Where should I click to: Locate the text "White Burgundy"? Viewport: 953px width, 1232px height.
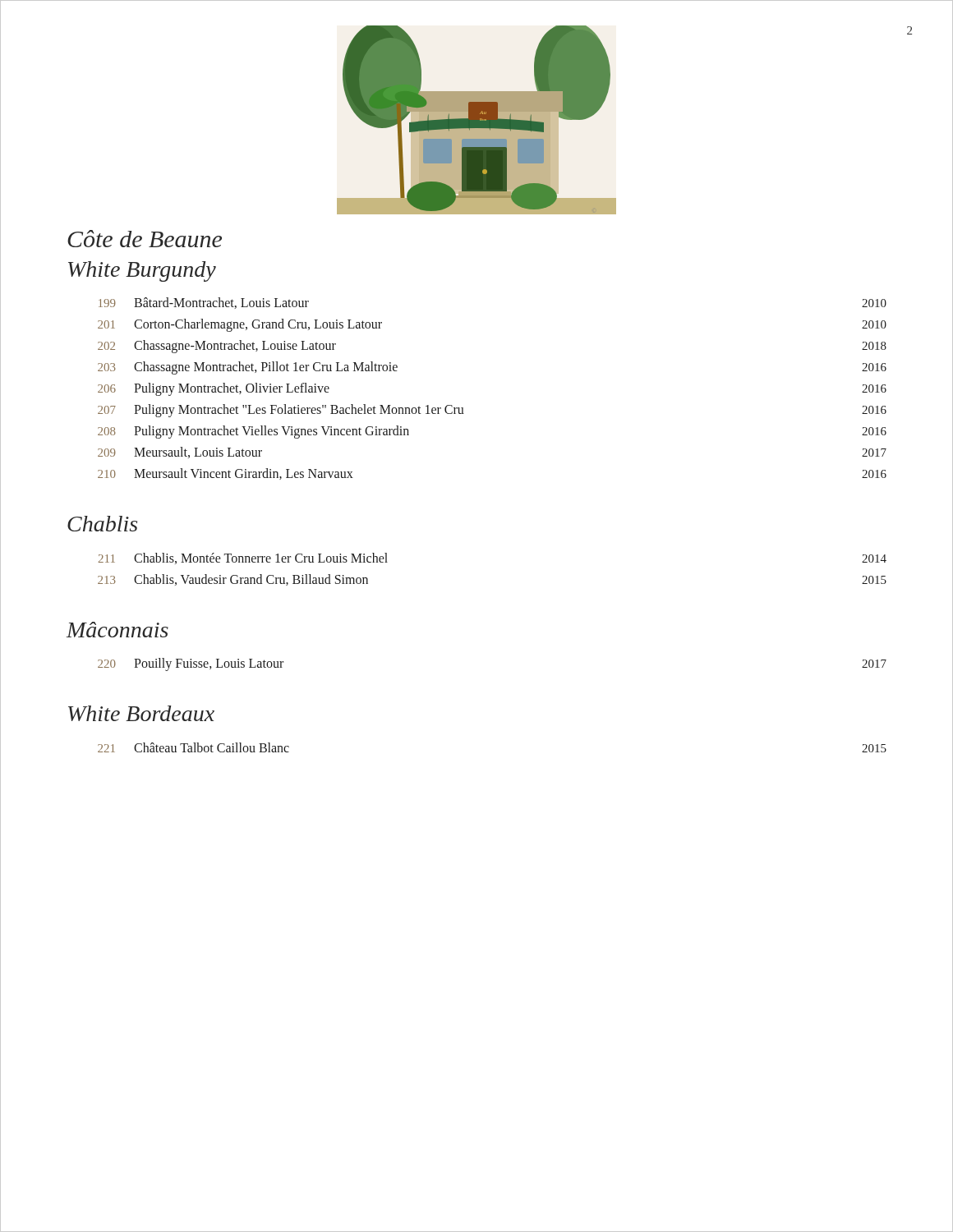click(x=141, y=269)
